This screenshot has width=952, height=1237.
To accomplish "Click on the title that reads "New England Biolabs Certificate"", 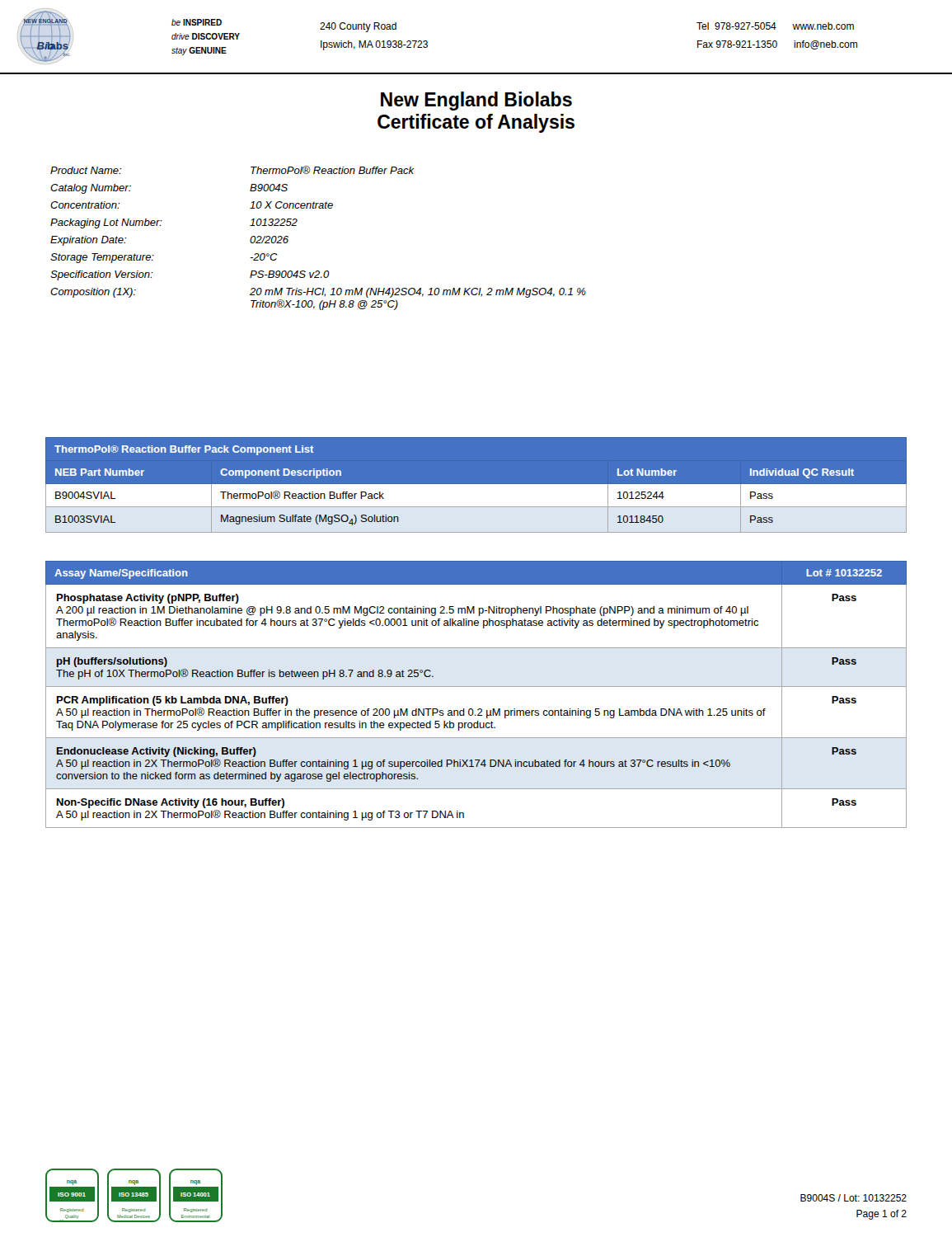I will tap(476, 111).
